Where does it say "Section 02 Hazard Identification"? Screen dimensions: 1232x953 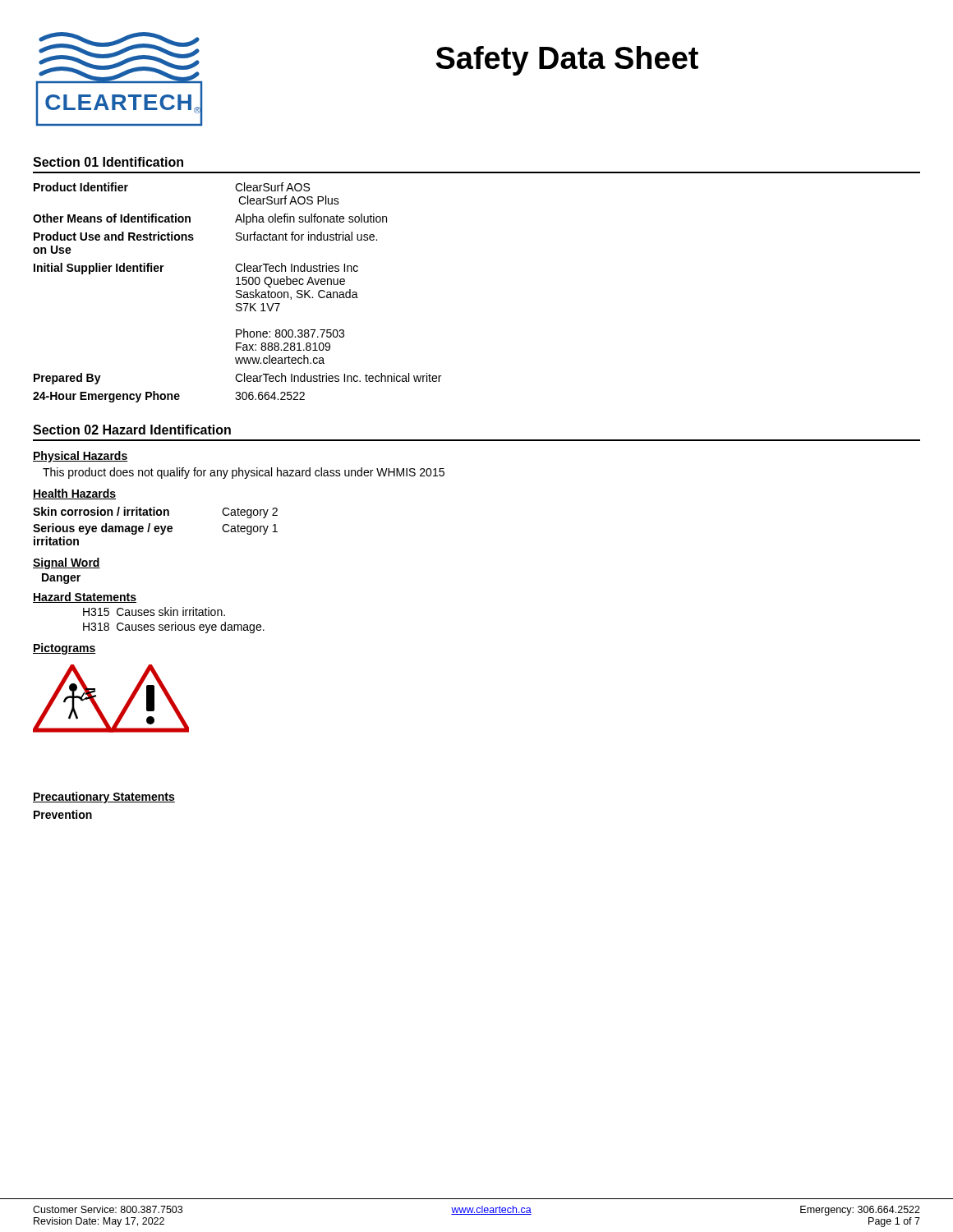point(132,430)
